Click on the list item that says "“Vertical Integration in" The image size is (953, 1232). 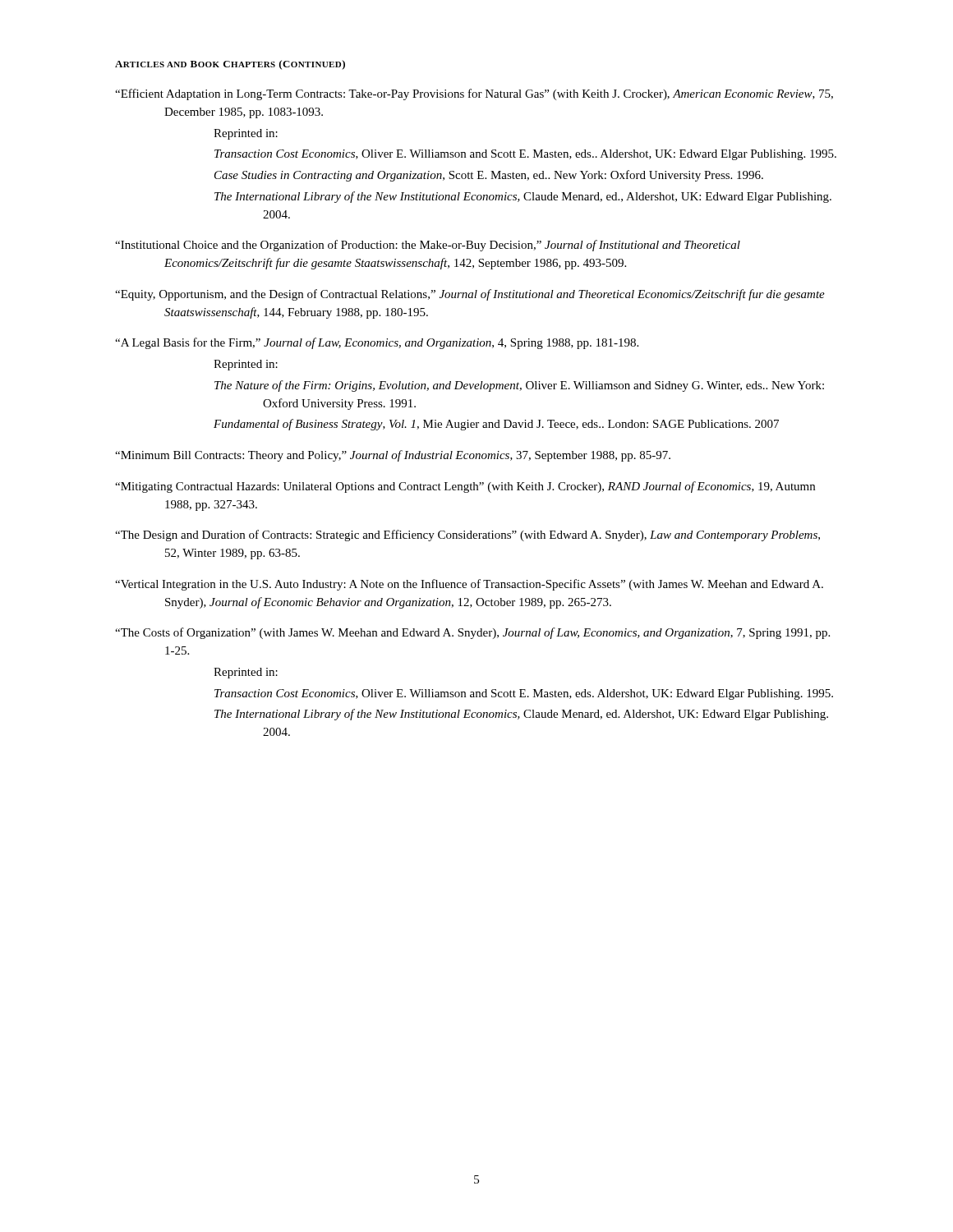469,593
